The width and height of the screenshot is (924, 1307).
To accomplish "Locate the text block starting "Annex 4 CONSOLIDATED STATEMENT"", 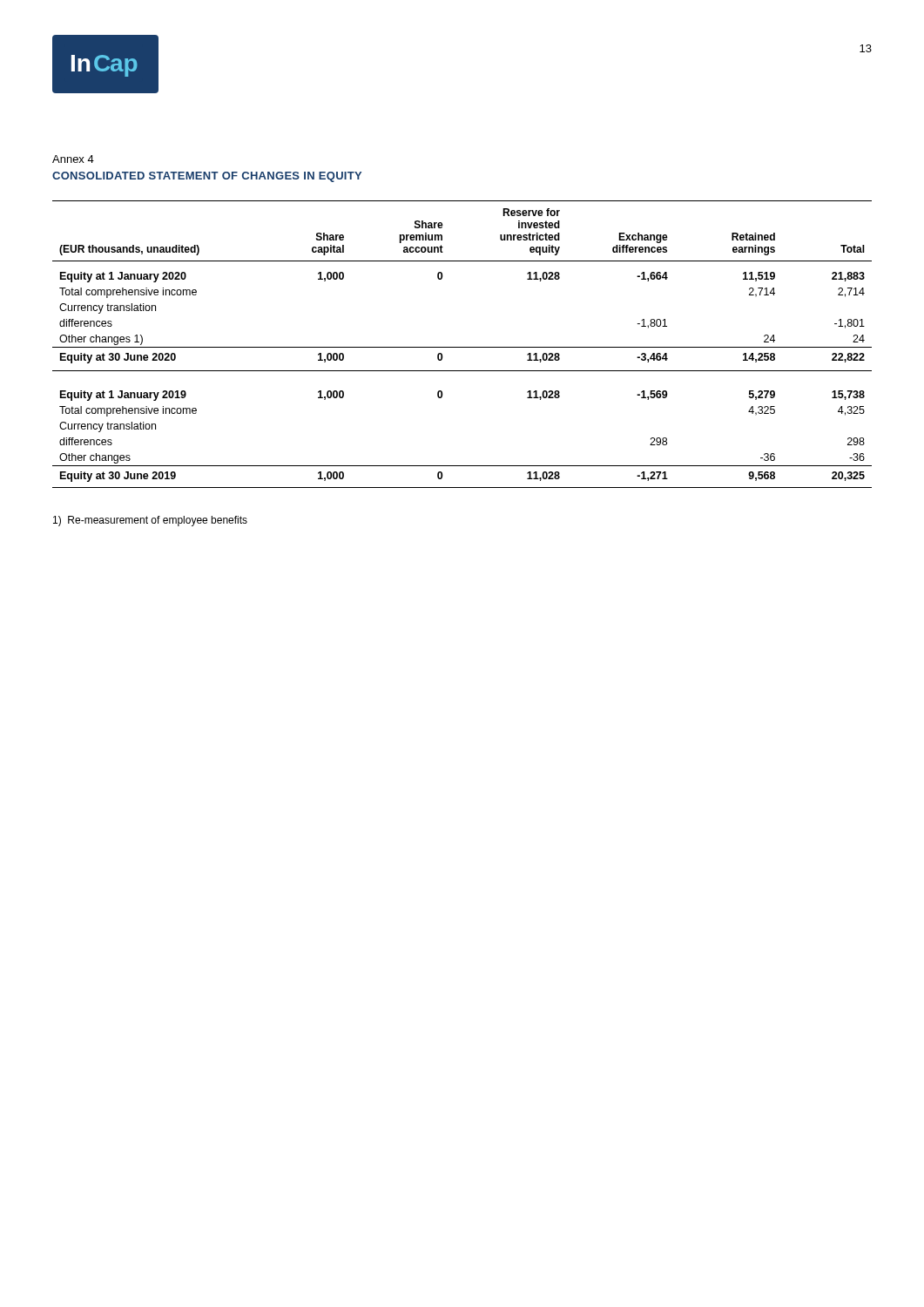I will pos(207,167).
